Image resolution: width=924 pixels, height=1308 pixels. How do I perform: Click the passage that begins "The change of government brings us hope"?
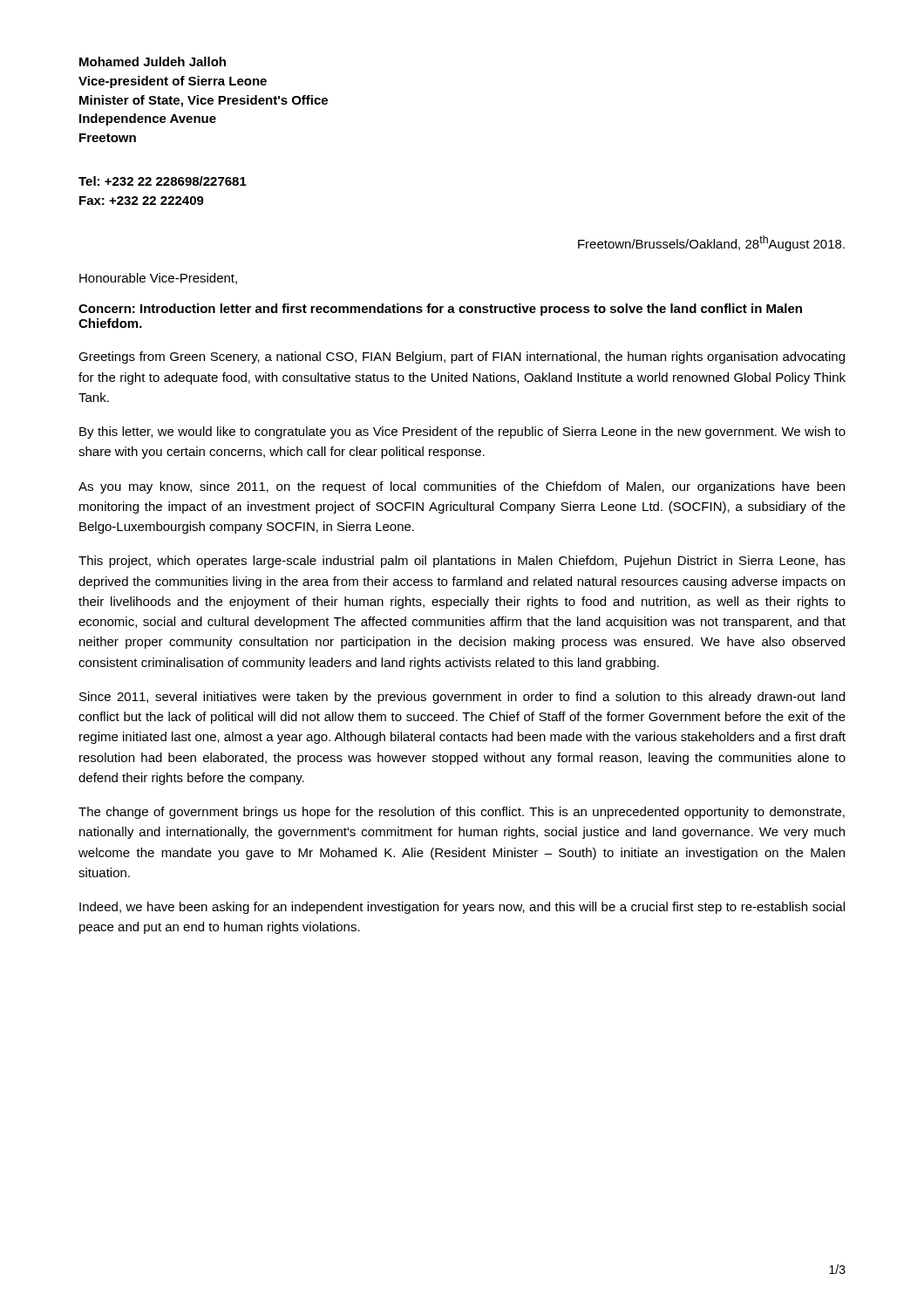pyautogui.click(x=462, y=842)
